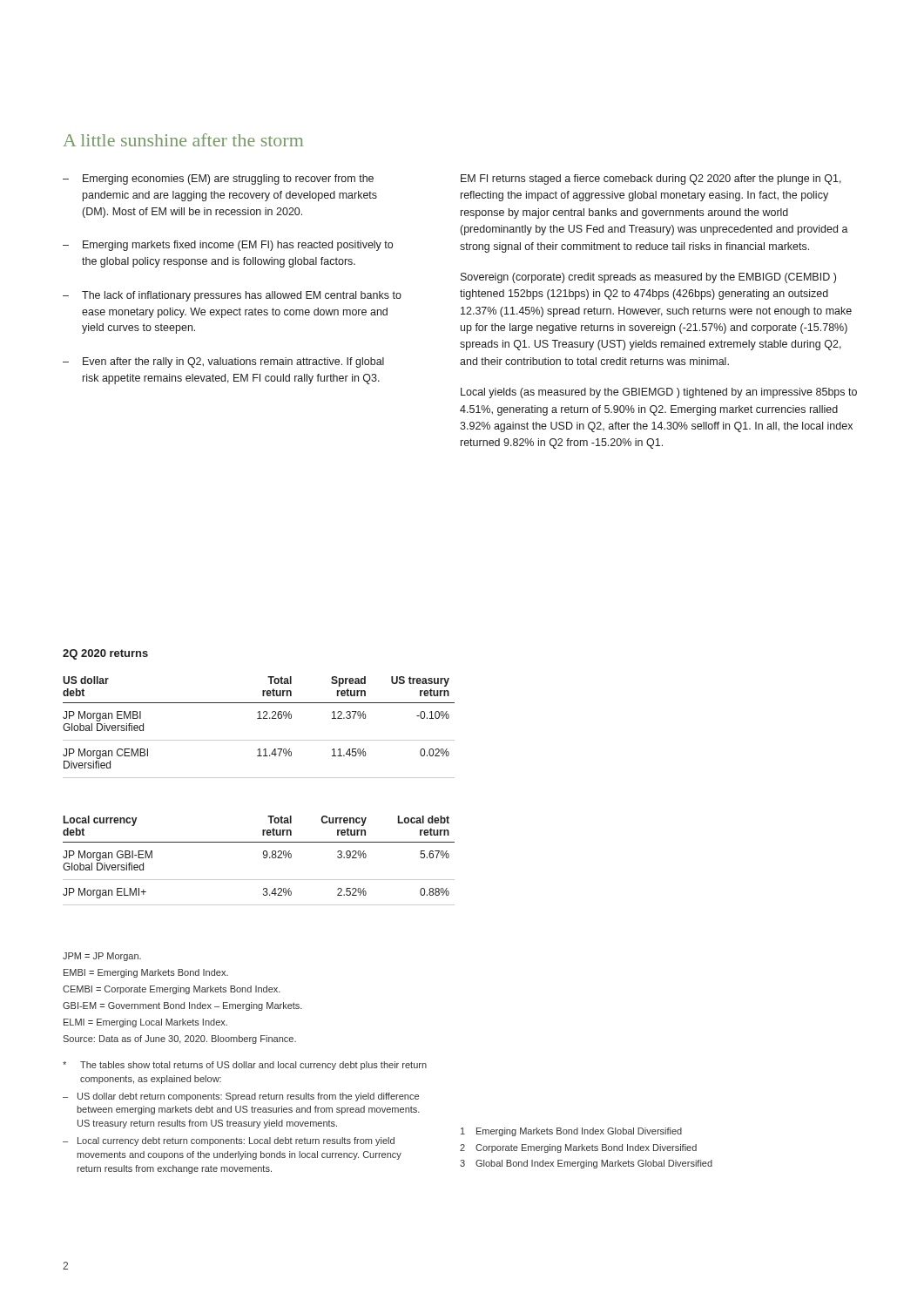
Task: Locate the list item that says "– The lack of inflationary"
Action: [233, 312]
